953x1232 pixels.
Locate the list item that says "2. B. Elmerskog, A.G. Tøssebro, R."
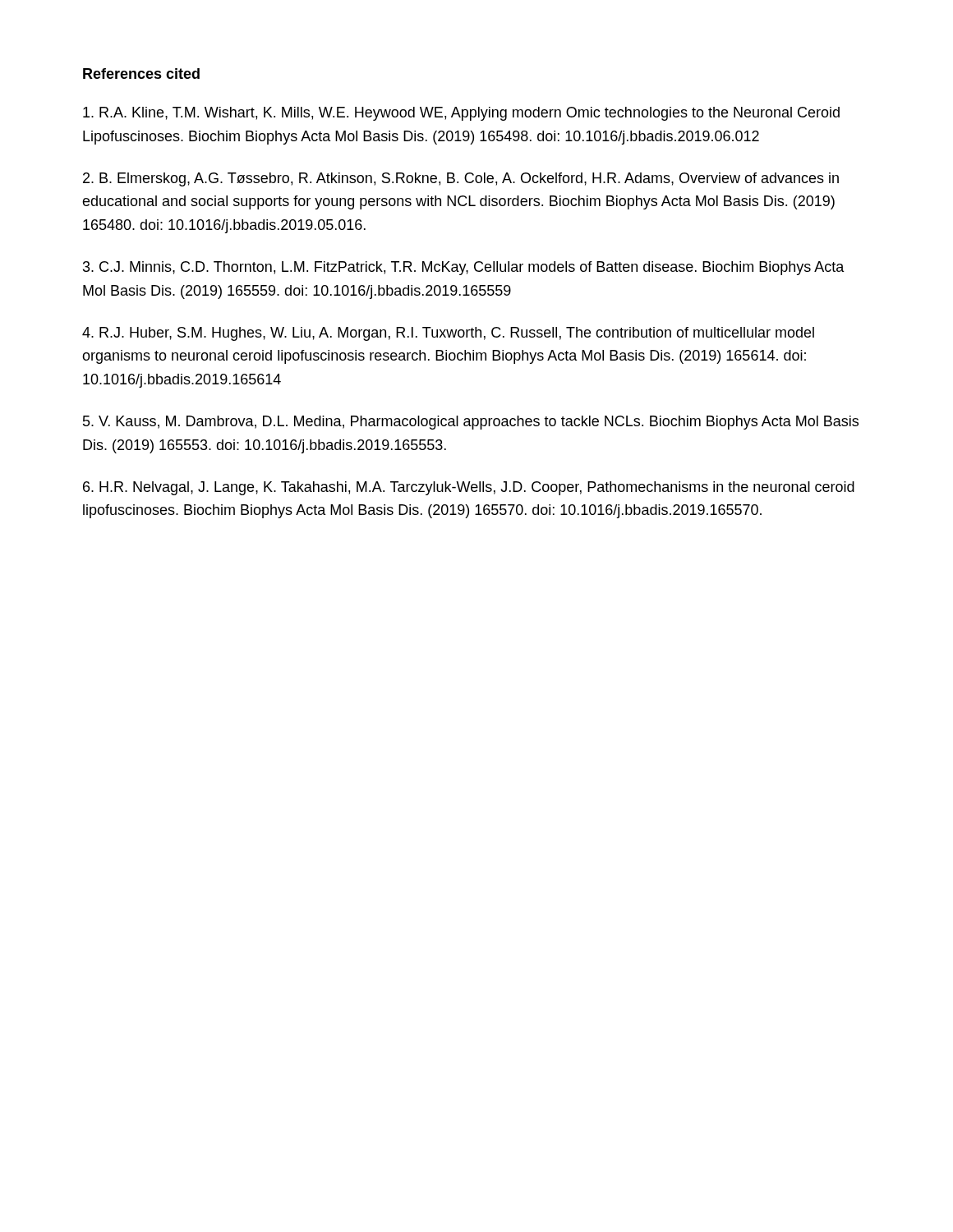coord(461,202)
